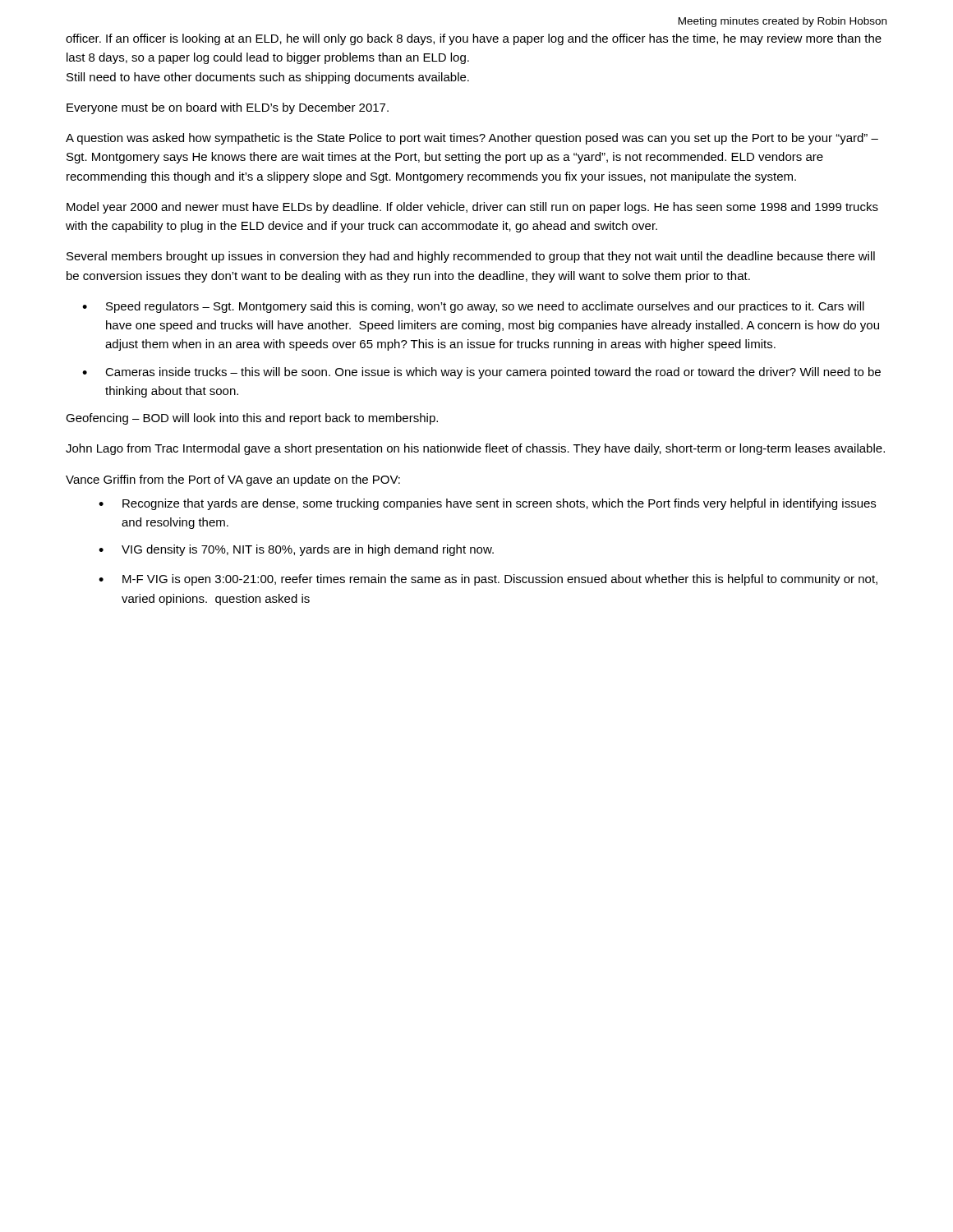Find the block on this page that starts "Geofencing – BOD will look into"
Screen dimensions: 1232x953
click(x=252, y=418)
